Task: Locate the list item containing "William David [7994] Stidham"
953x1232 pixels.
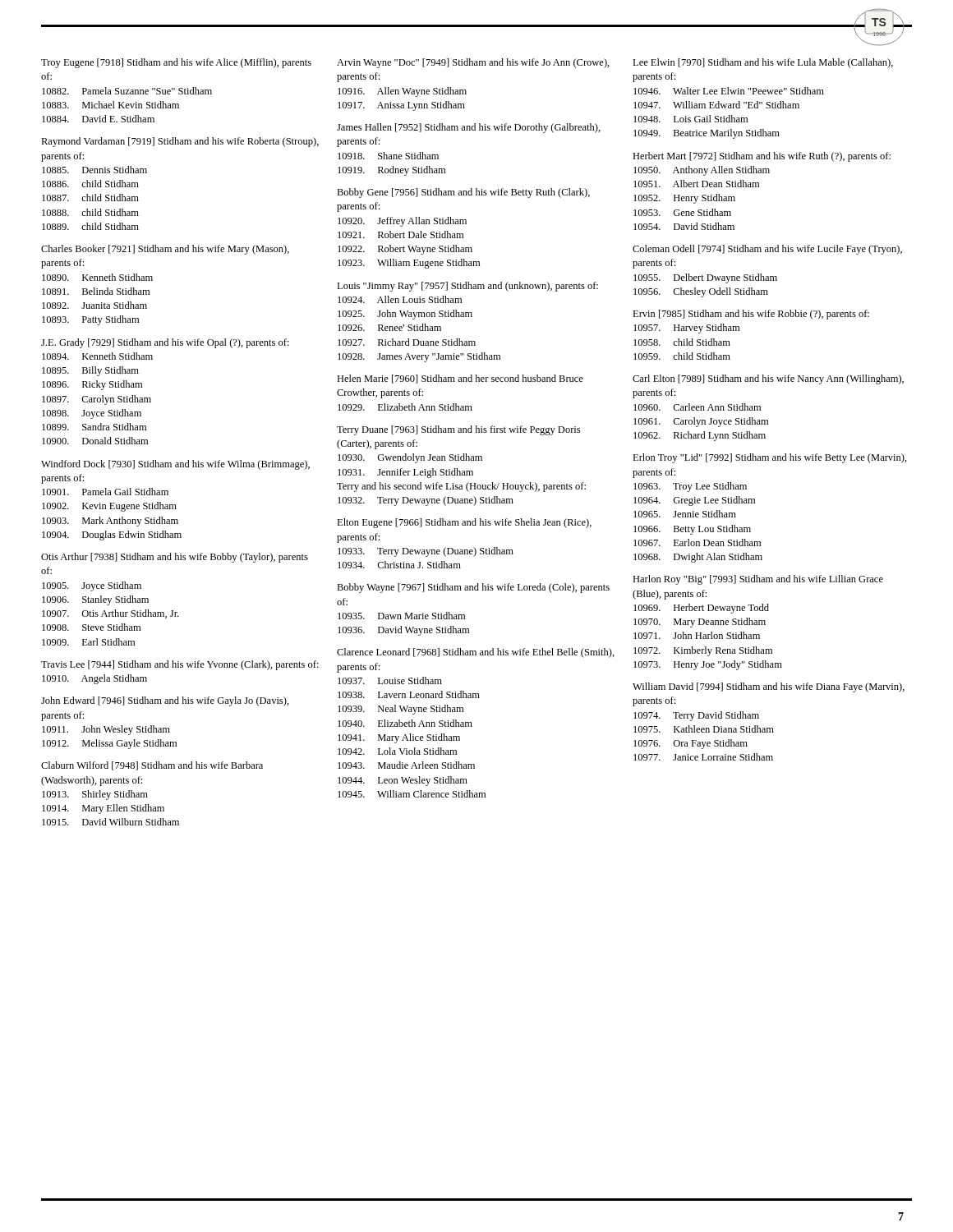Action: (x=772, y=723)
